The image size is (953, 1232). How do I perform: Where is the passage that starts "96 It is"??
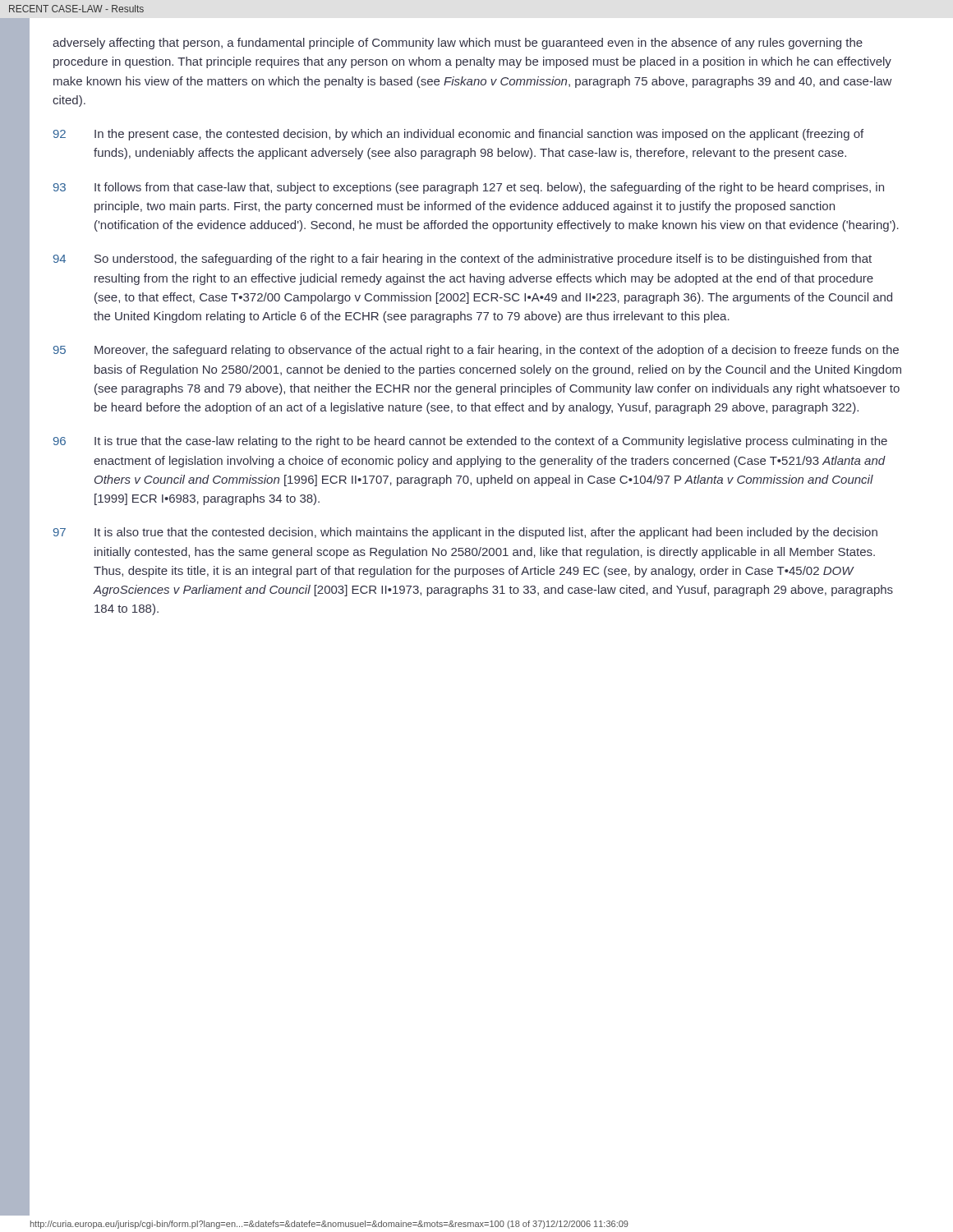tap(478, 470)
